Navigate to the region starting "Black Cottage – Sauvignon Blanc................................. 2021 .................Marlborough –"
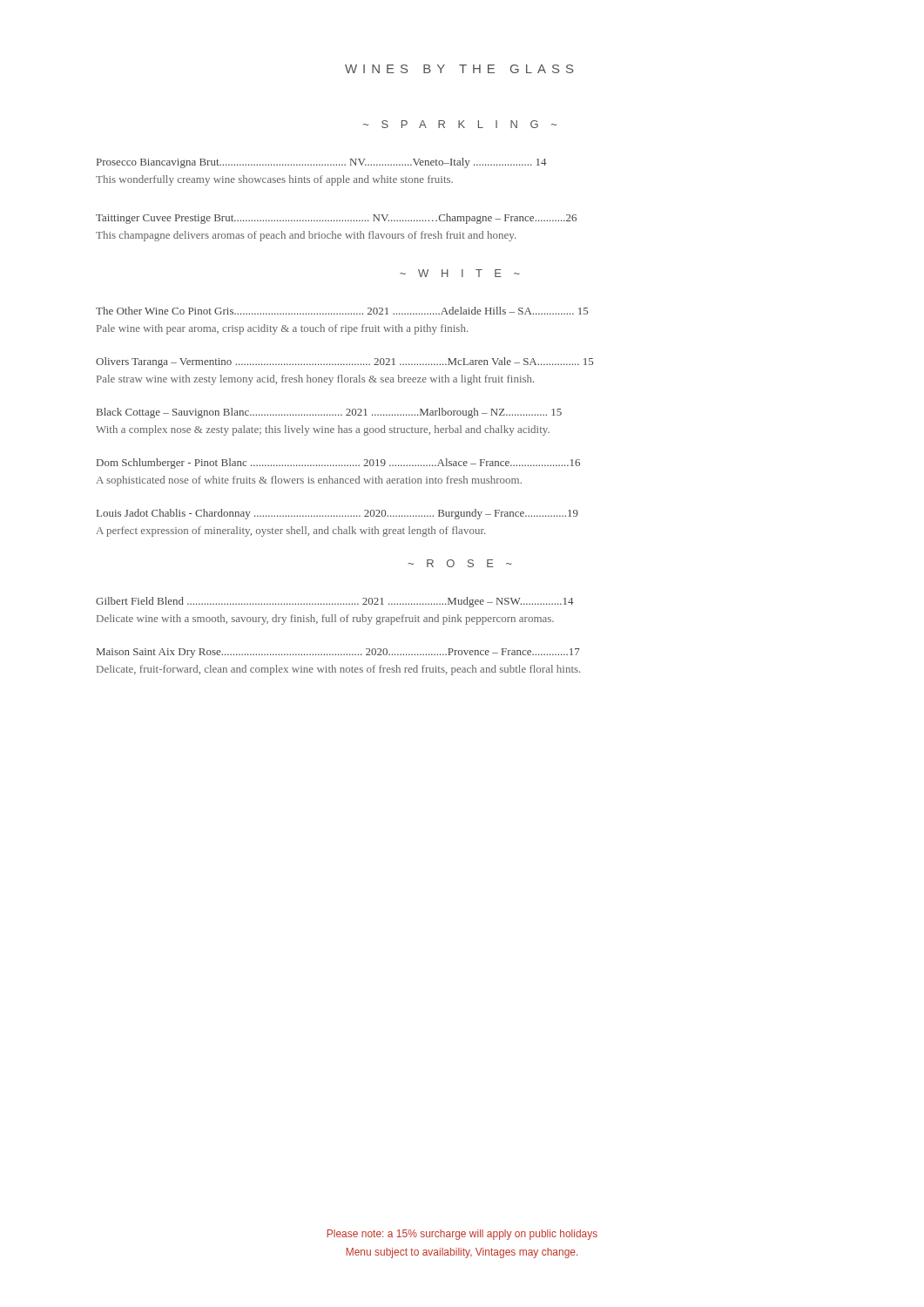This screenshot has height=1307, width=924. pyautogui.click(x=462, y=421)
